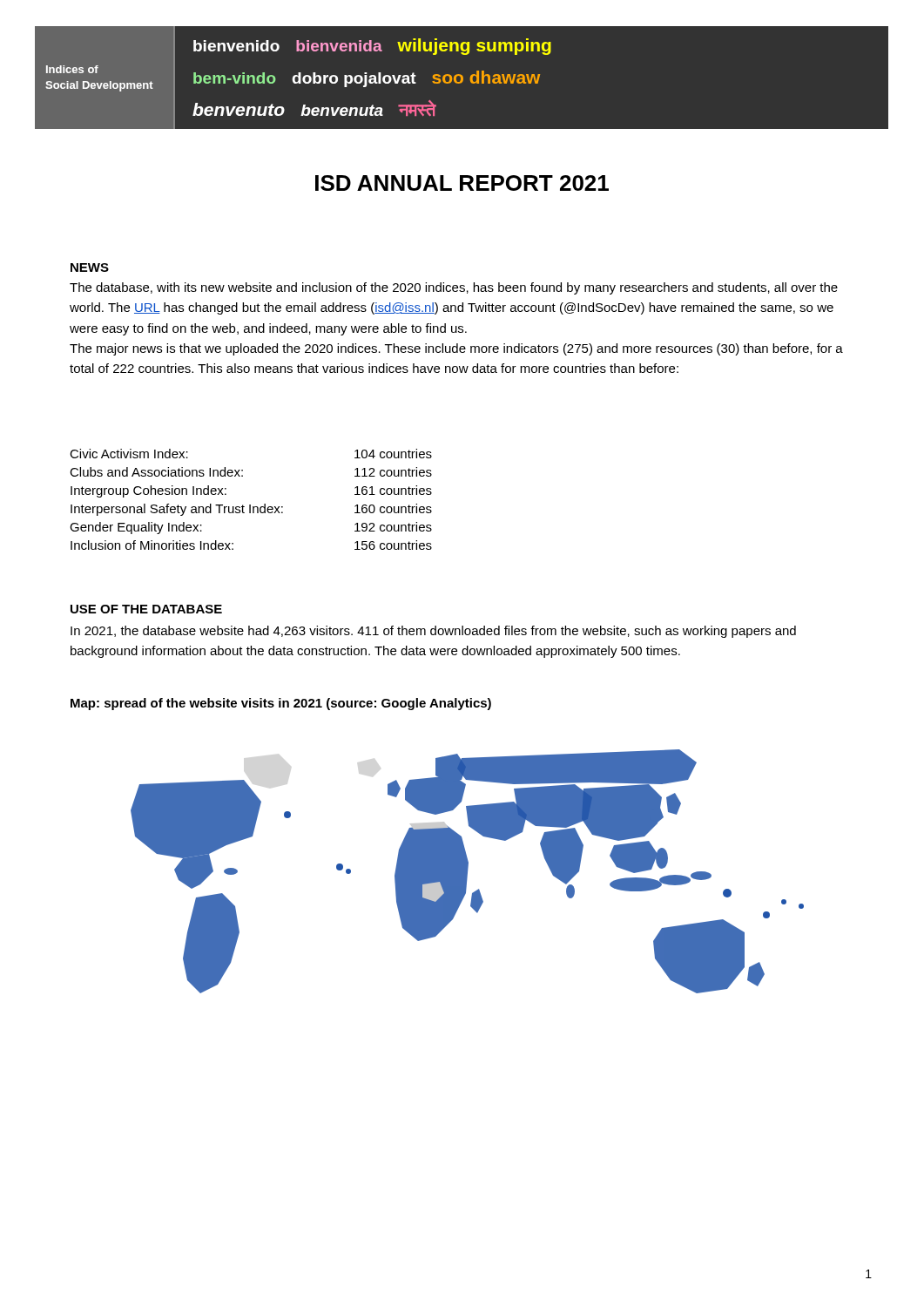Find the caption
This screenshot has width=924, height=1307.
point(281,703)
